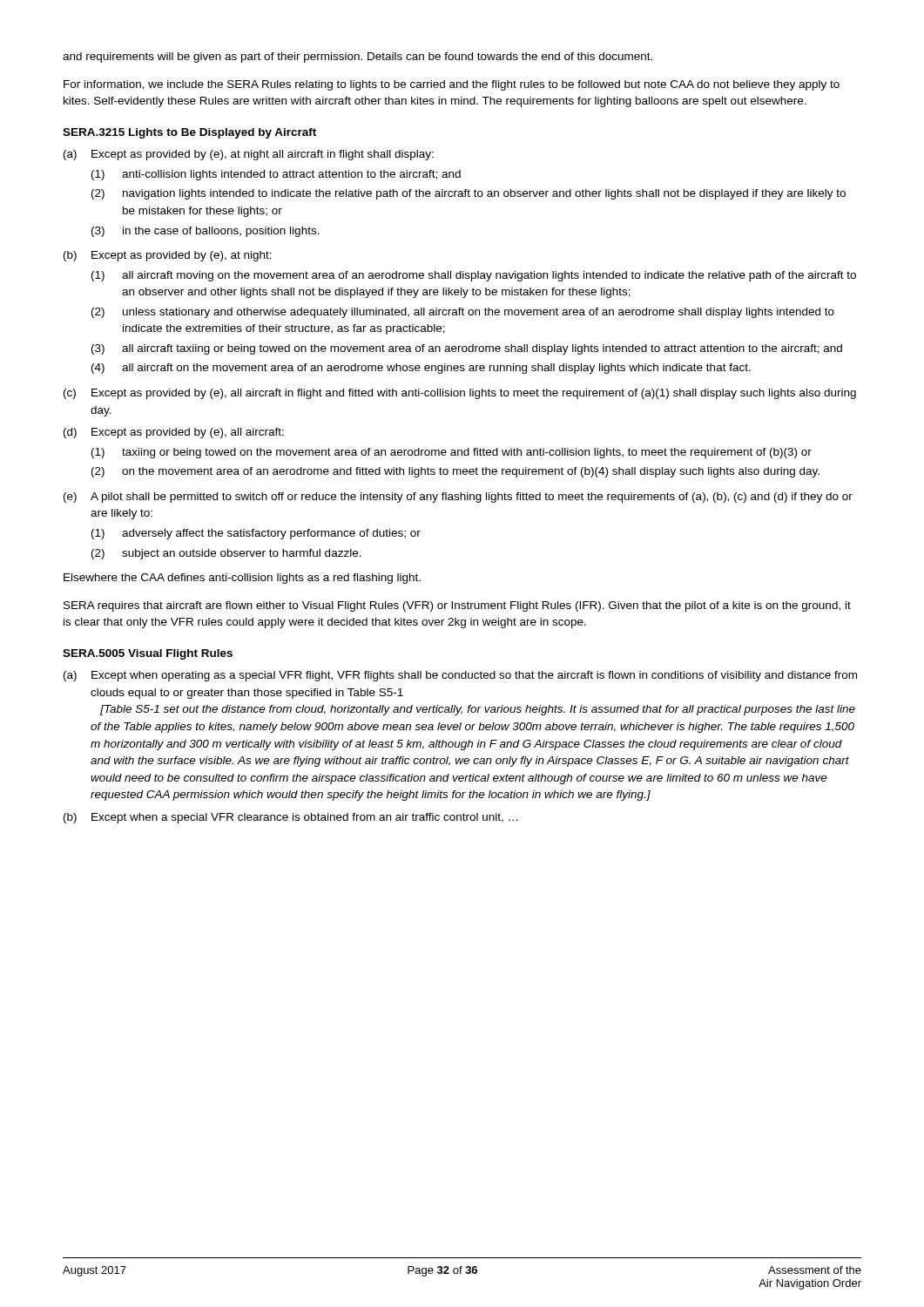The image size is (924, 1307).
Task: Point to the region starting "SERA requires that aircraft are flown"
Action: point(462,614)
